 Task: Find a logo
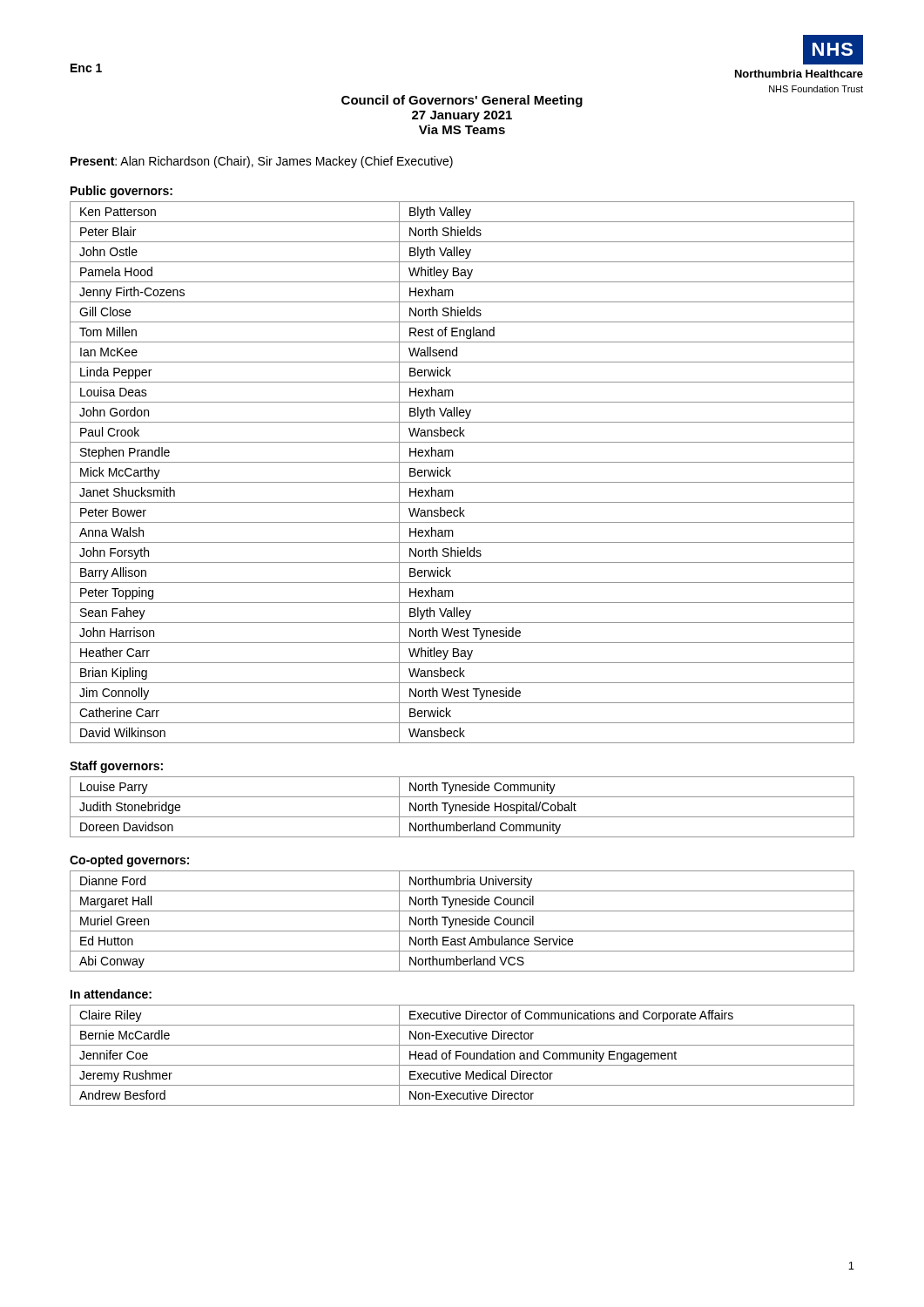coord(799,66)
